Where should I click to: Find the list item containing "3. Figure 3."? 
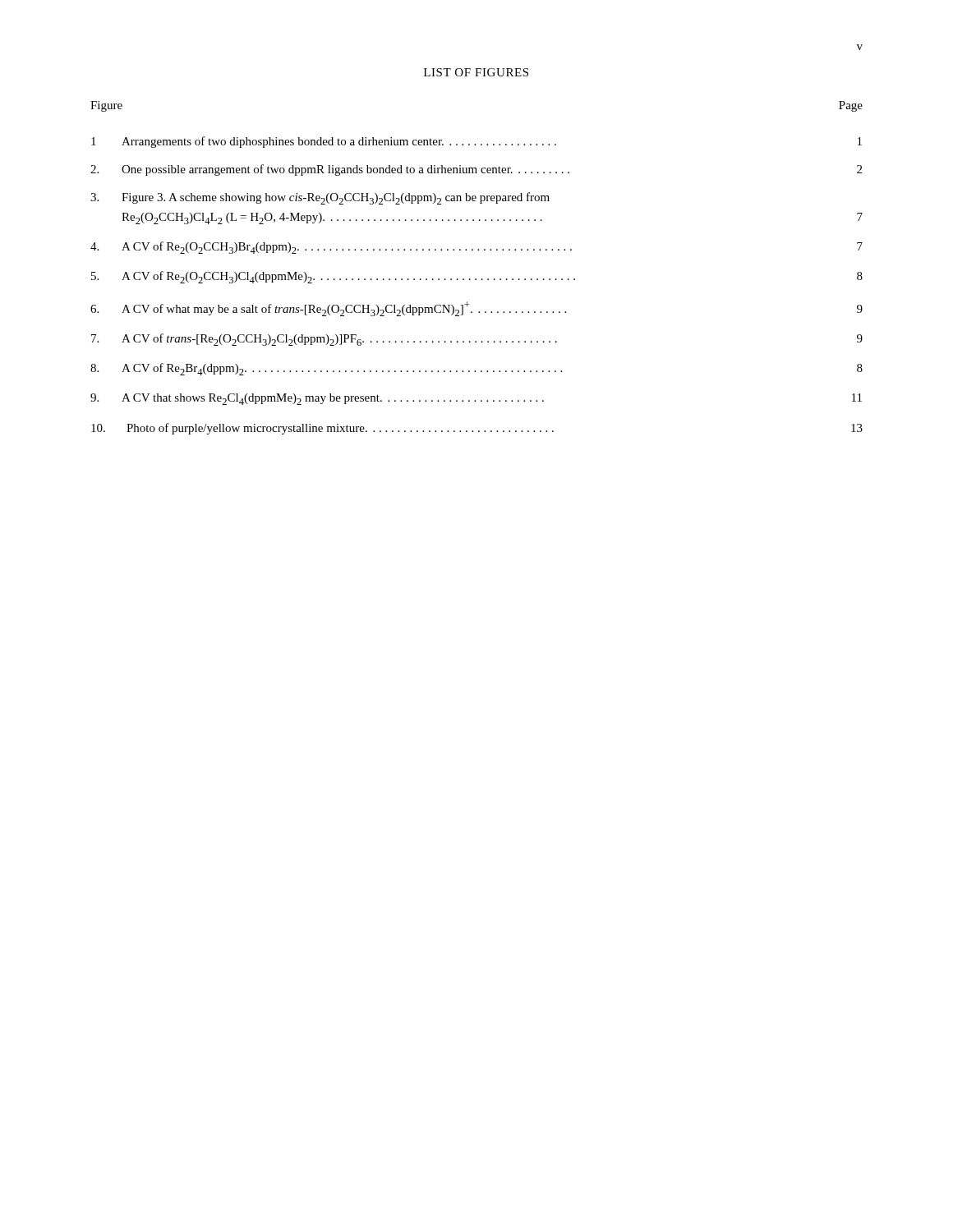(x=476, y=208)
